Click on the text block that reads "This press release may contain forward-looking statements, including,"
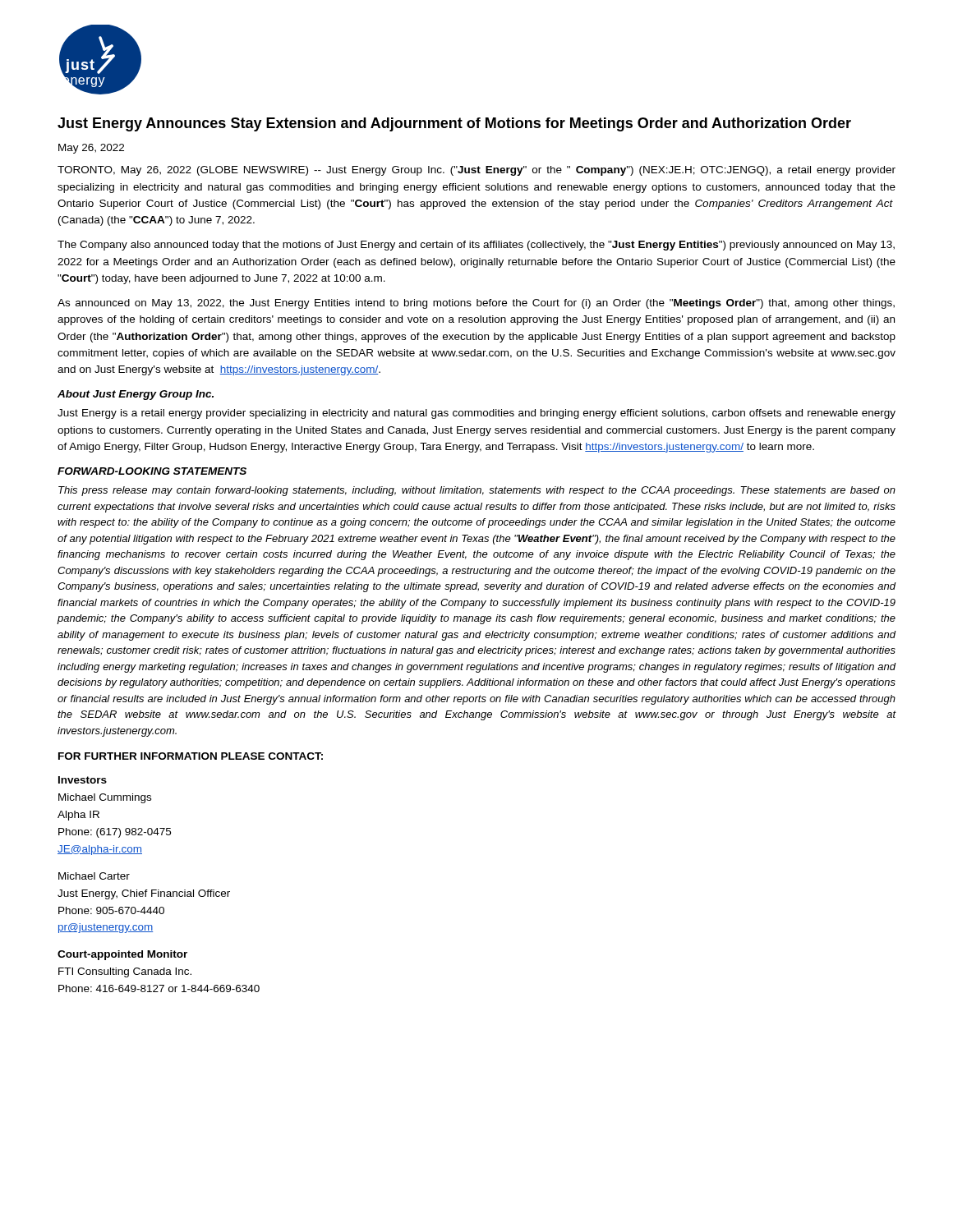Viewport: 953px width, 1232px height. (x=476, y=610)
